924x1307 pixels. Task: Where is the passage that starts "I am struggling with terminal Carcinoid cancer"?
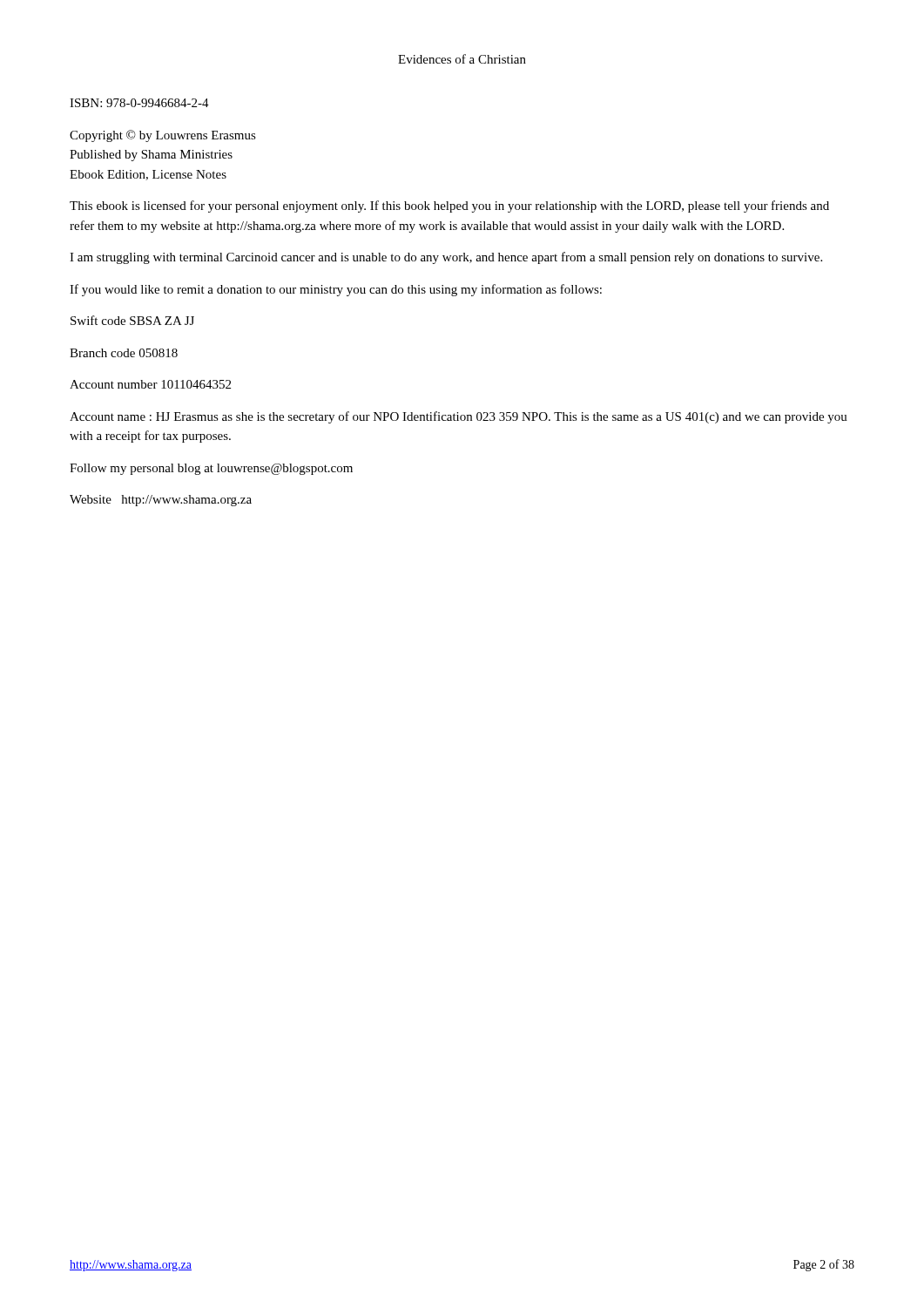coord(446,257)
